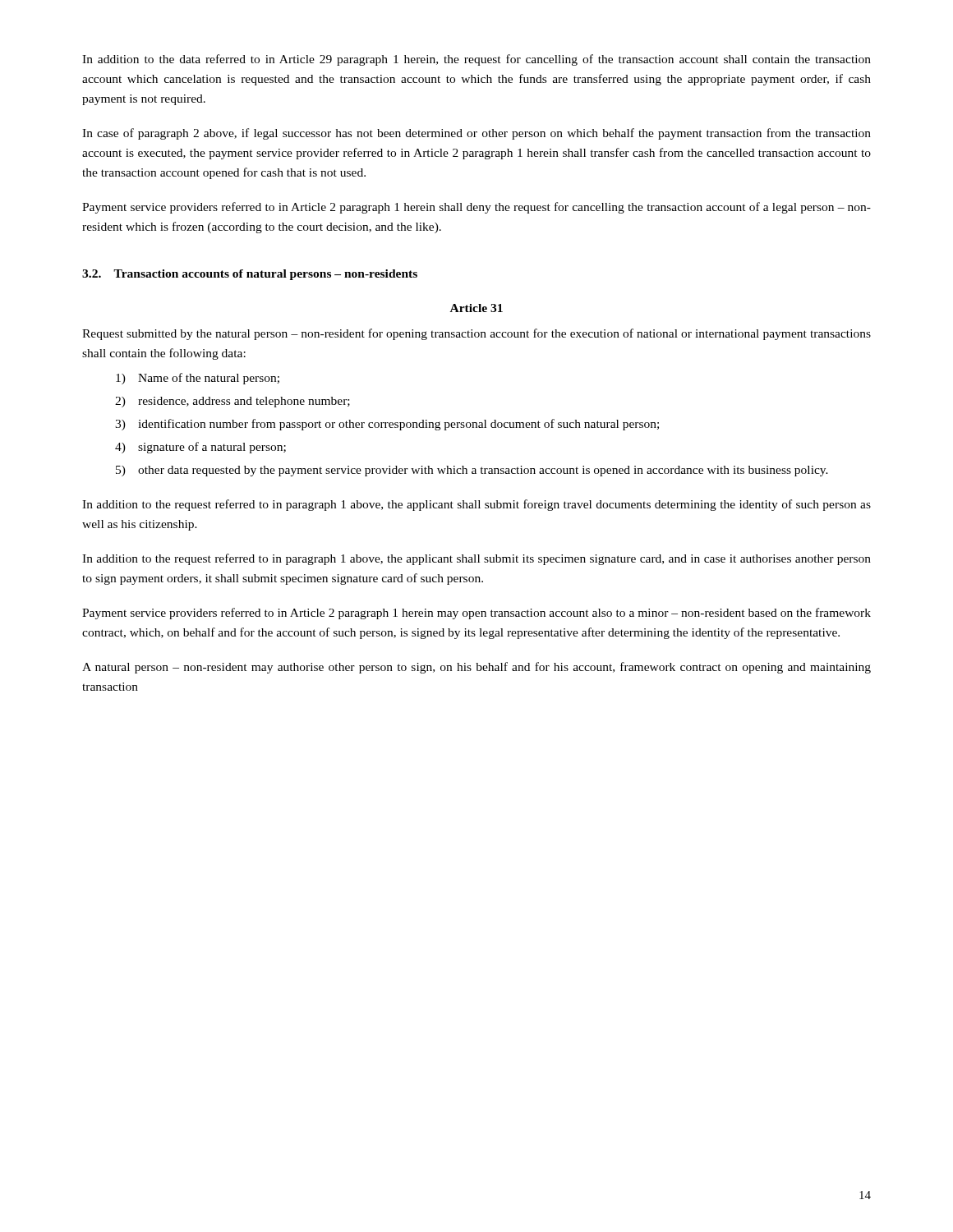The image size is (953, 1232).
Task: Locate the block of text that opens with "4) signature of a"
Action: [200, 448]
